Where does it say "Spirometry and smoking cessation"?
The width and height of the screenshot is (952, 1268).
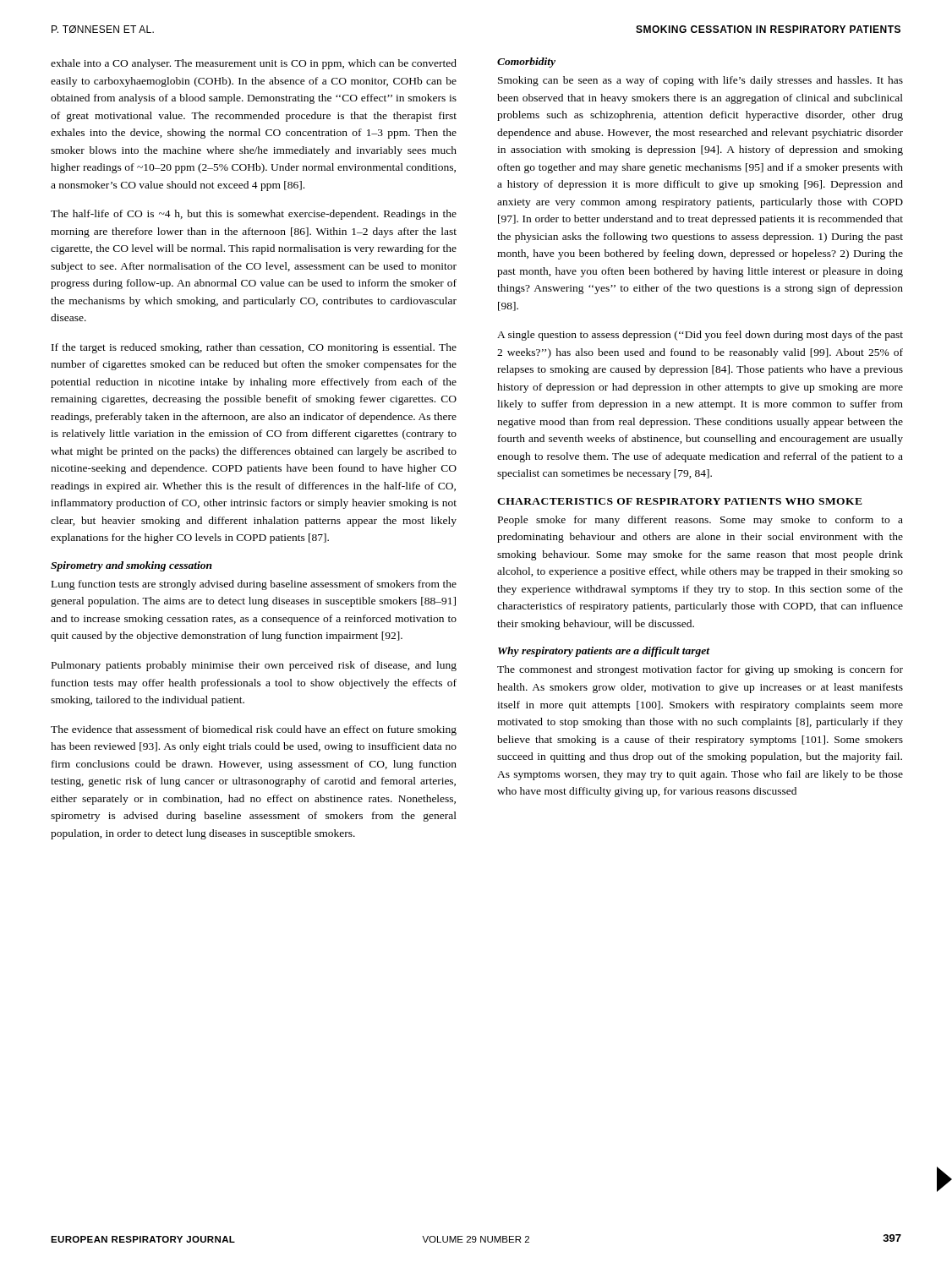(x=131, y=565)
